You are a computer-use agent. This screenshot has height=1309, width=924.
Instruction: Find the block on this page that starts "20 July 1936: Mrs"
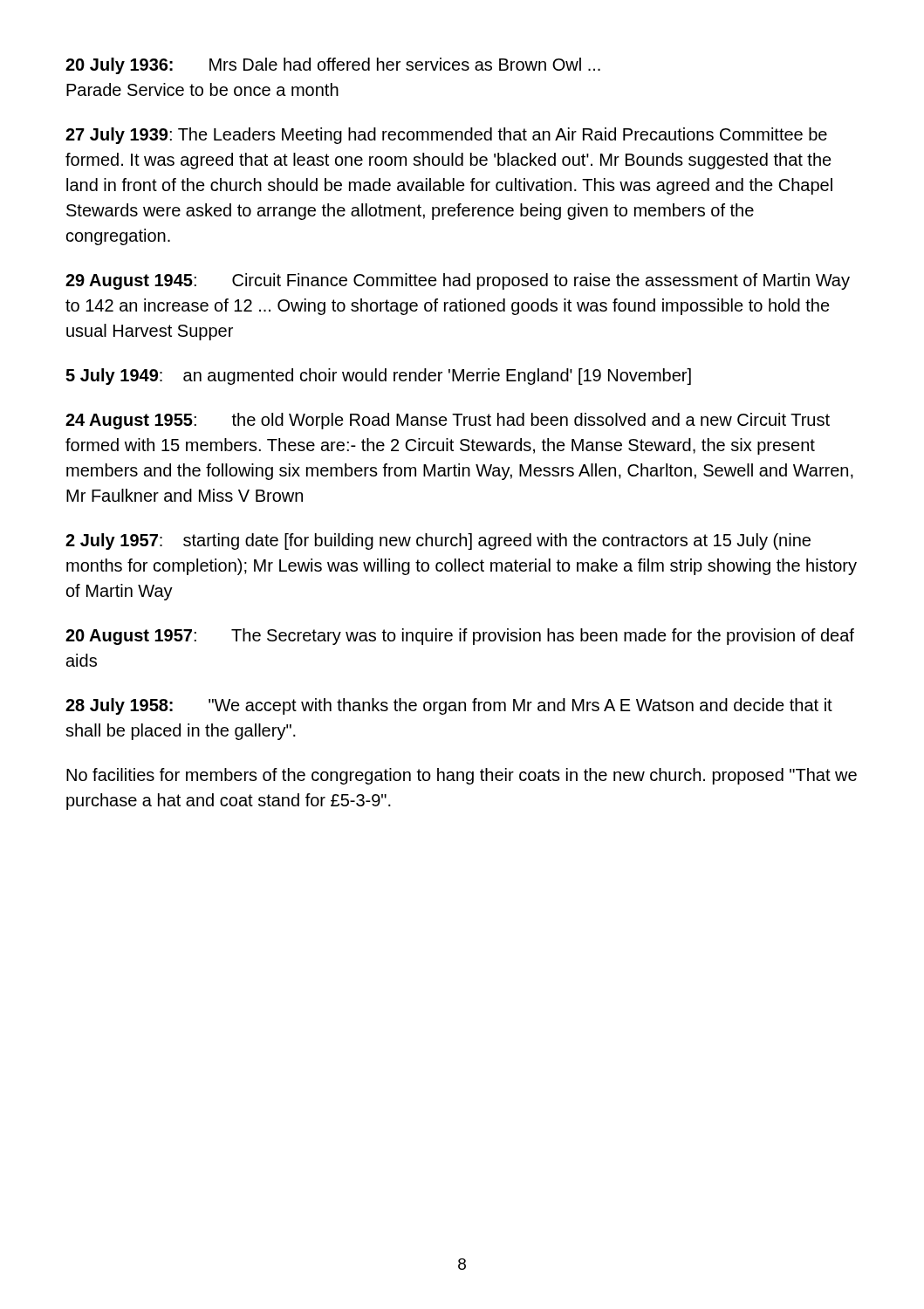pos(333,77)
